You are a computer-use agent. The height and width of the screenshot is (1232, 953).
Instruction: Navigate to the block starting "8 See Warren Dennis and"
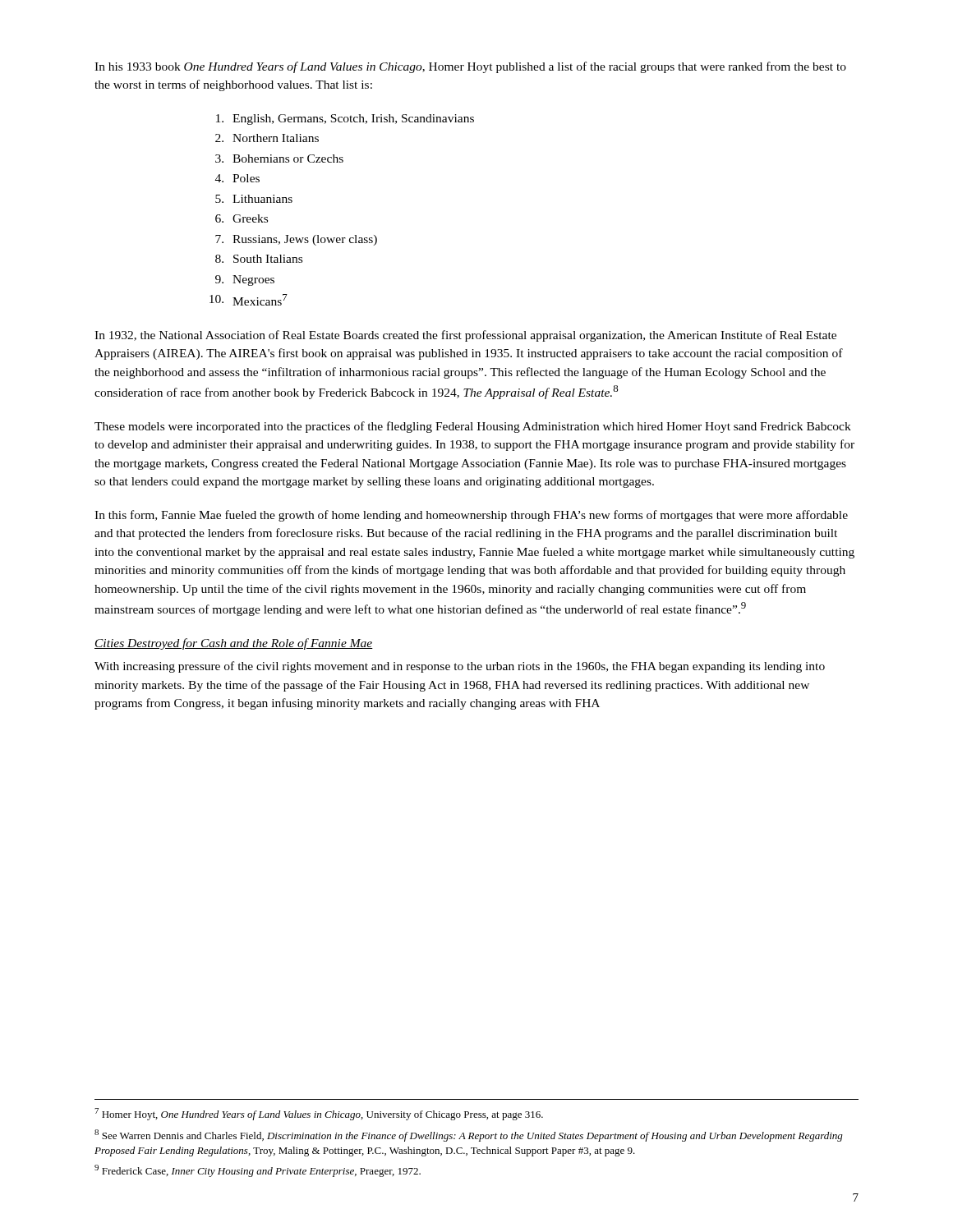(x=469, y=1142)
